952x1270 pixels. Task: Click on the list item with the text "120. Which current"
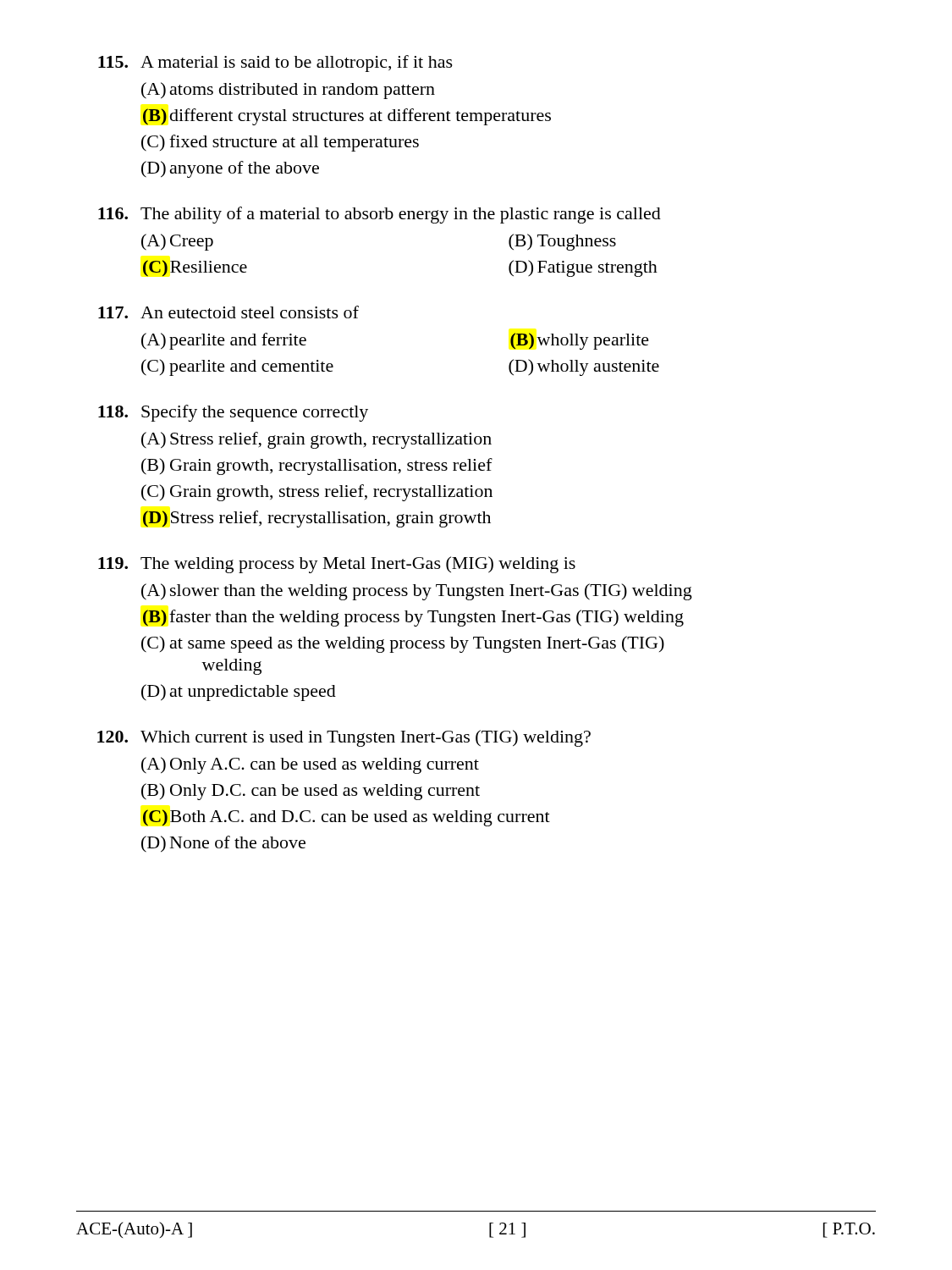pyautogui.click(x=476, y=789)
